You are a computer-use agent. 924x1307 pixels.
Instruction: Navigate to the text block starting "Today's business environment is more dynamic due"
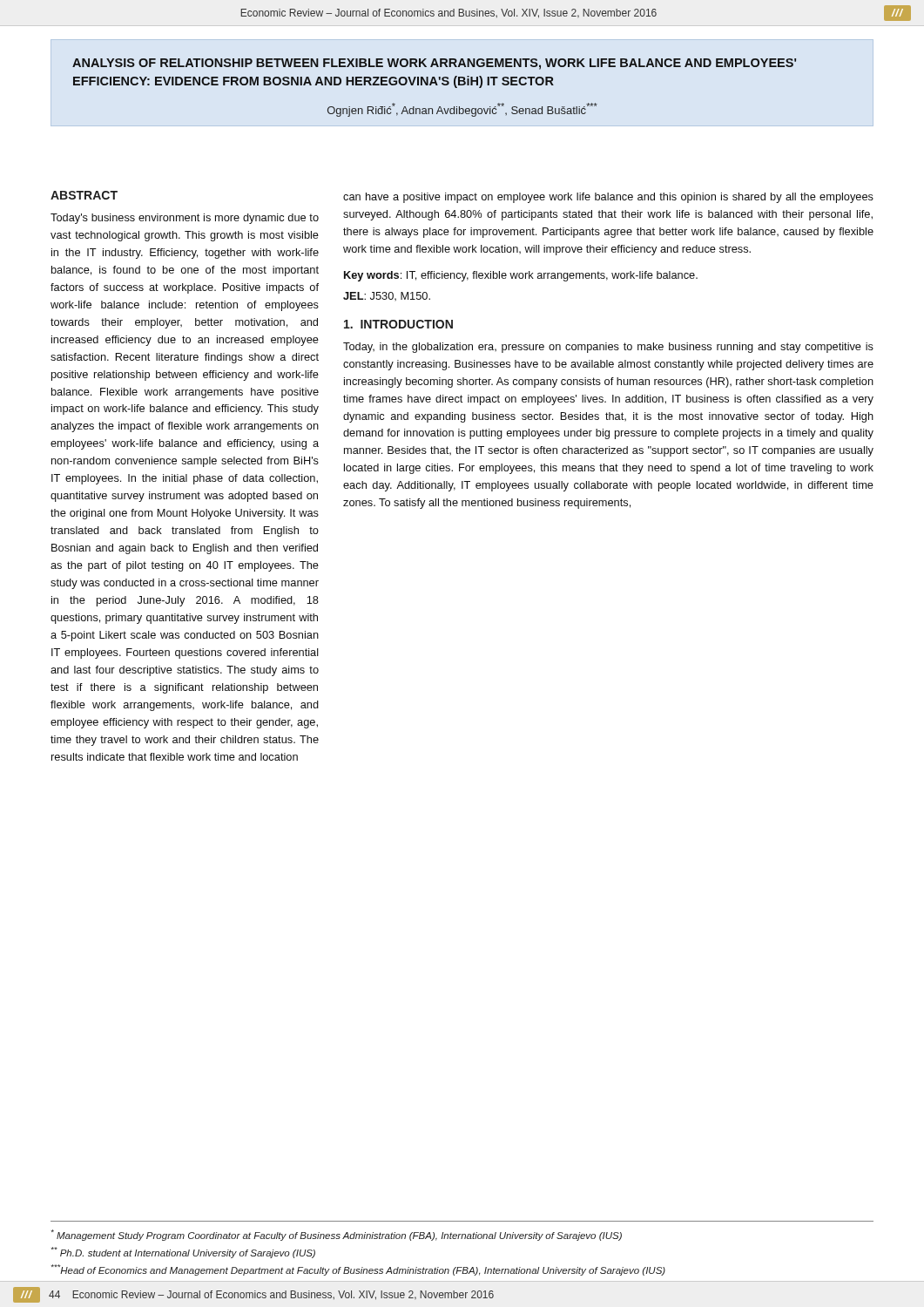(x=185, y=487)
